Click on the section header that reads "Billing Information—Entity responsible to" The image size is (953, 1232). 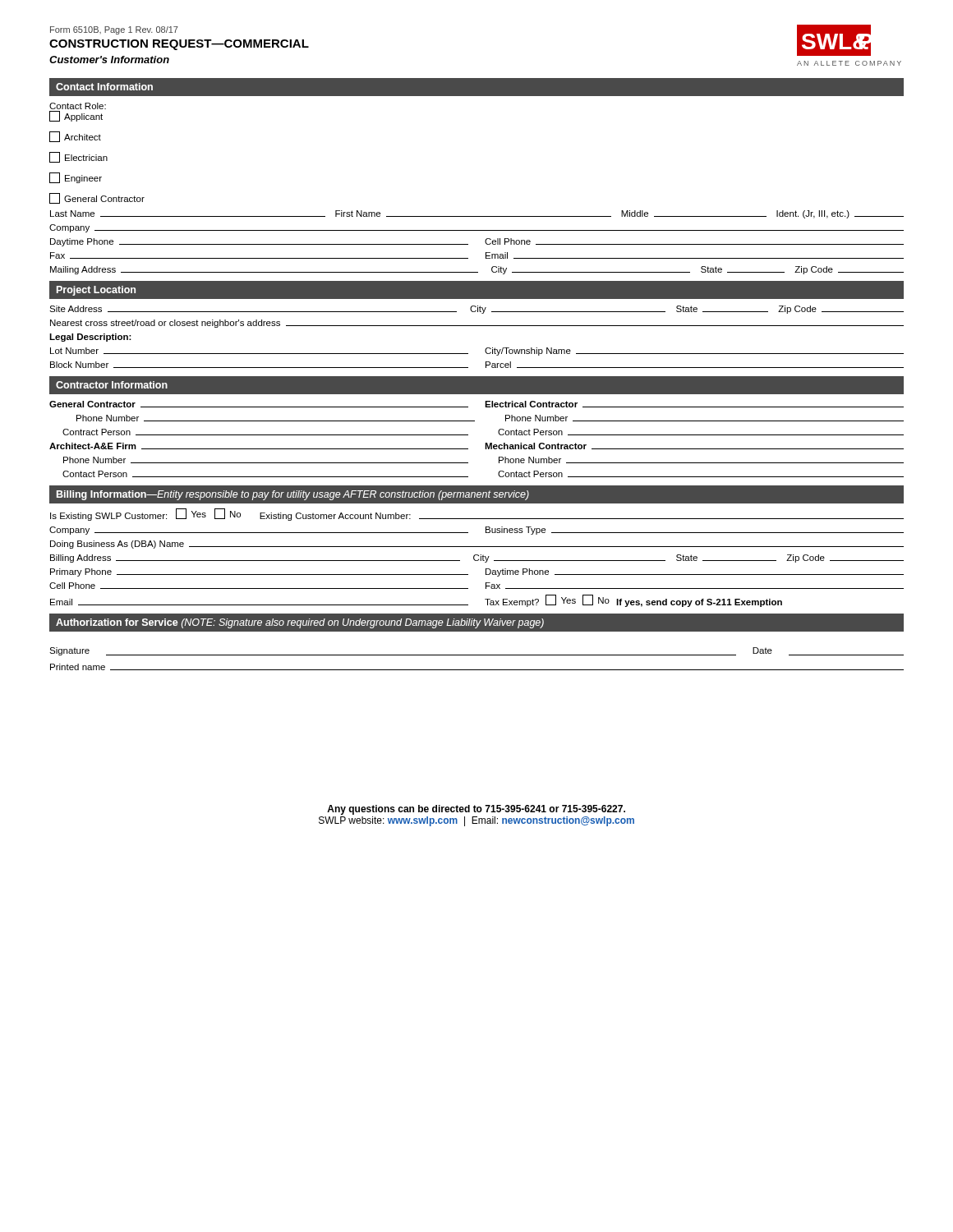(x=293, y=494)
